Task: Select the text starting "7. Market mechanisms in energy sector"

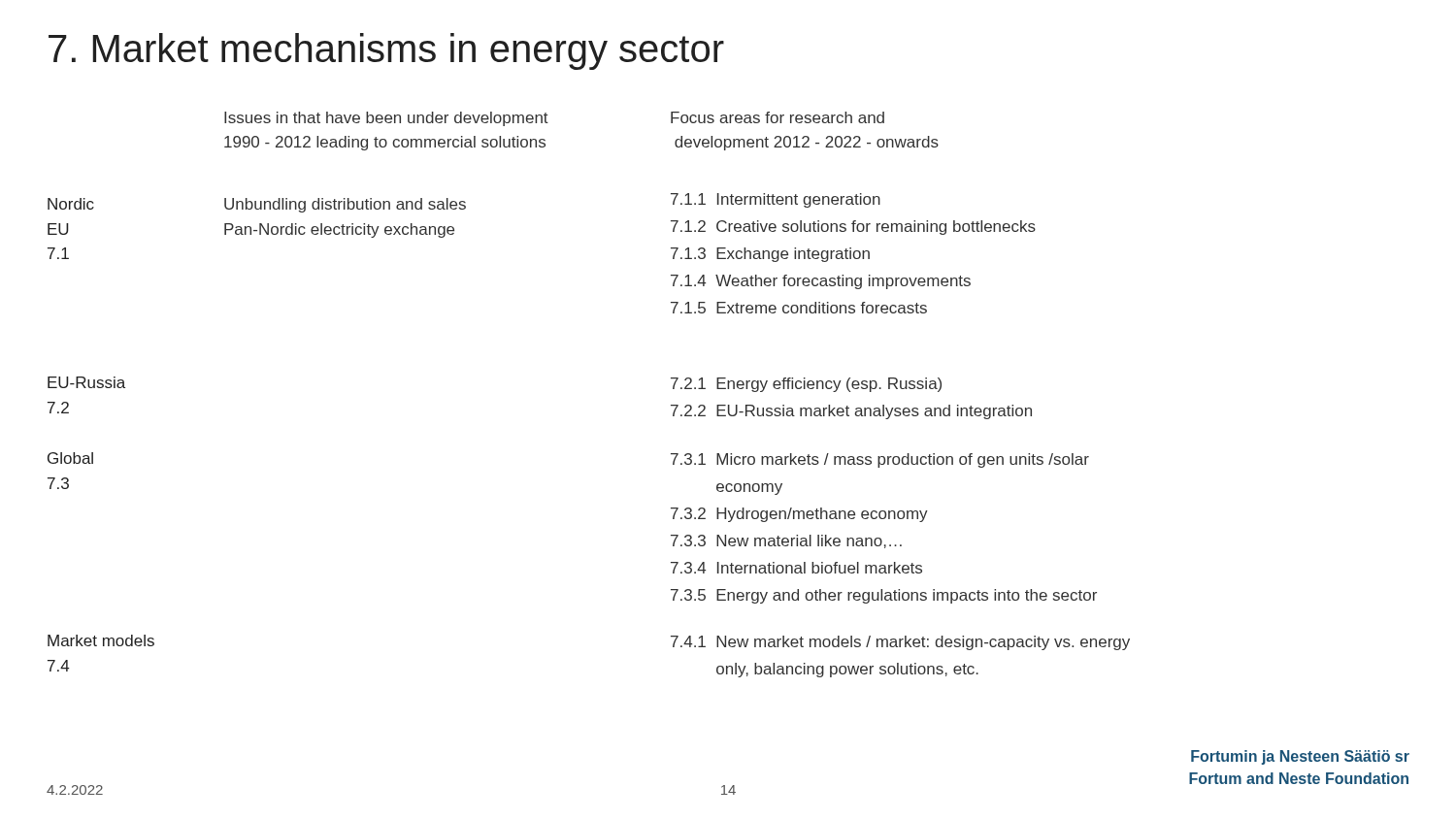Action: click(x=385, y=49)
